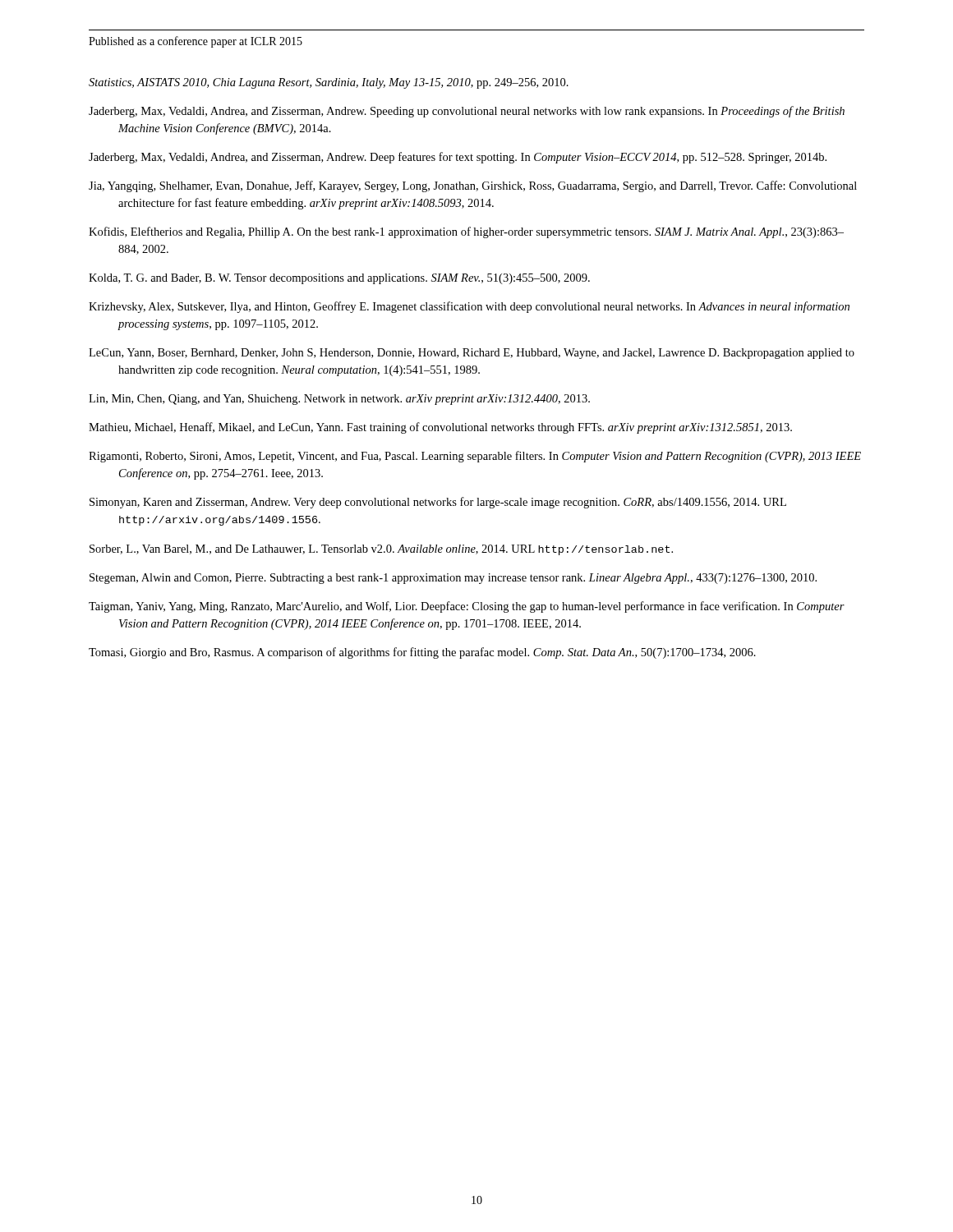Select the list item that reads "LeCun, Yann, Boser, Bernhard, Denker, John S, Henderson,"

pyautogui.click(x=472, y=361)
